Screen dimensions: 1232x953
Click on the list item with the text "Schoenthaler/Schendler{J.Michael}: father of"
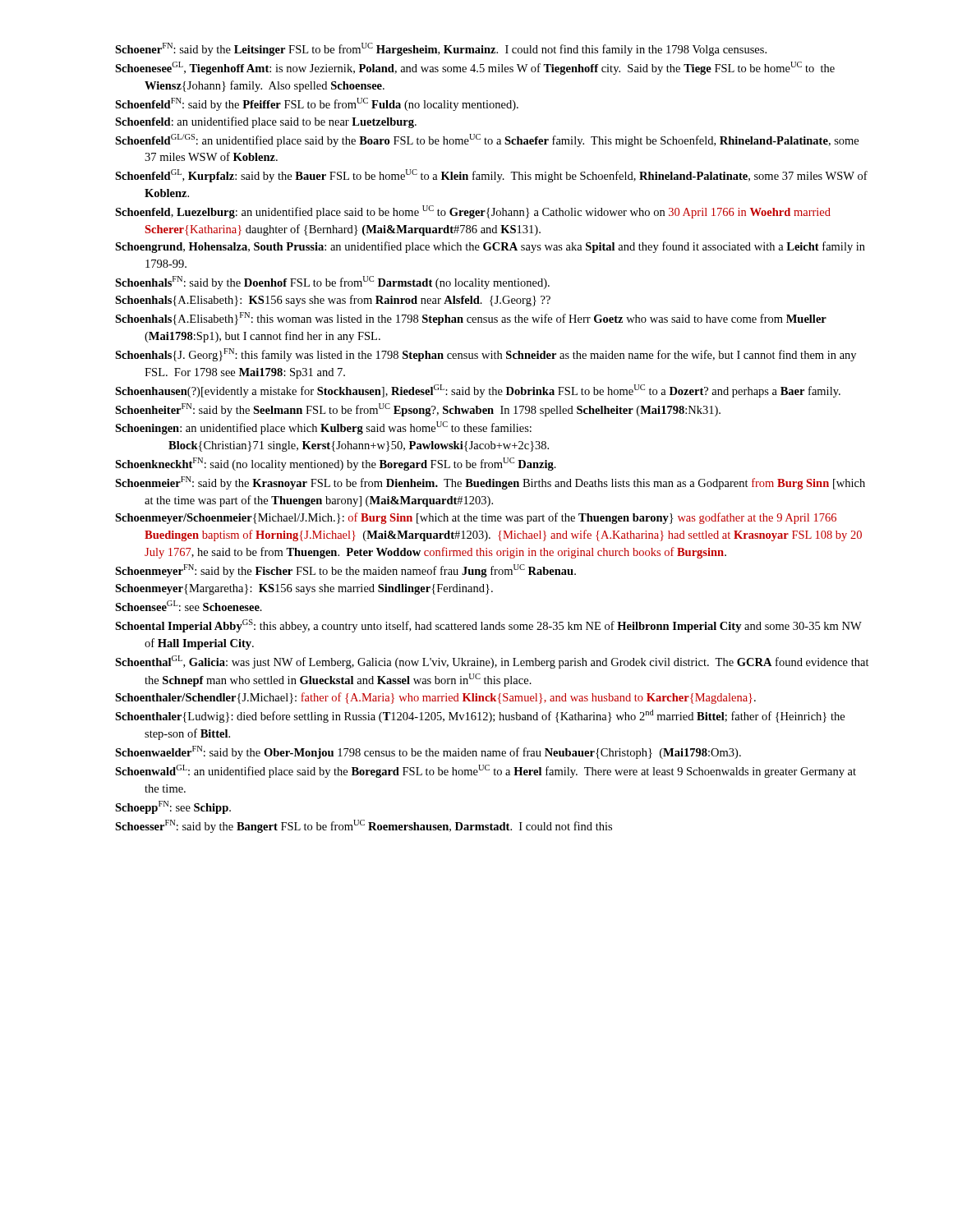point(436,698)
